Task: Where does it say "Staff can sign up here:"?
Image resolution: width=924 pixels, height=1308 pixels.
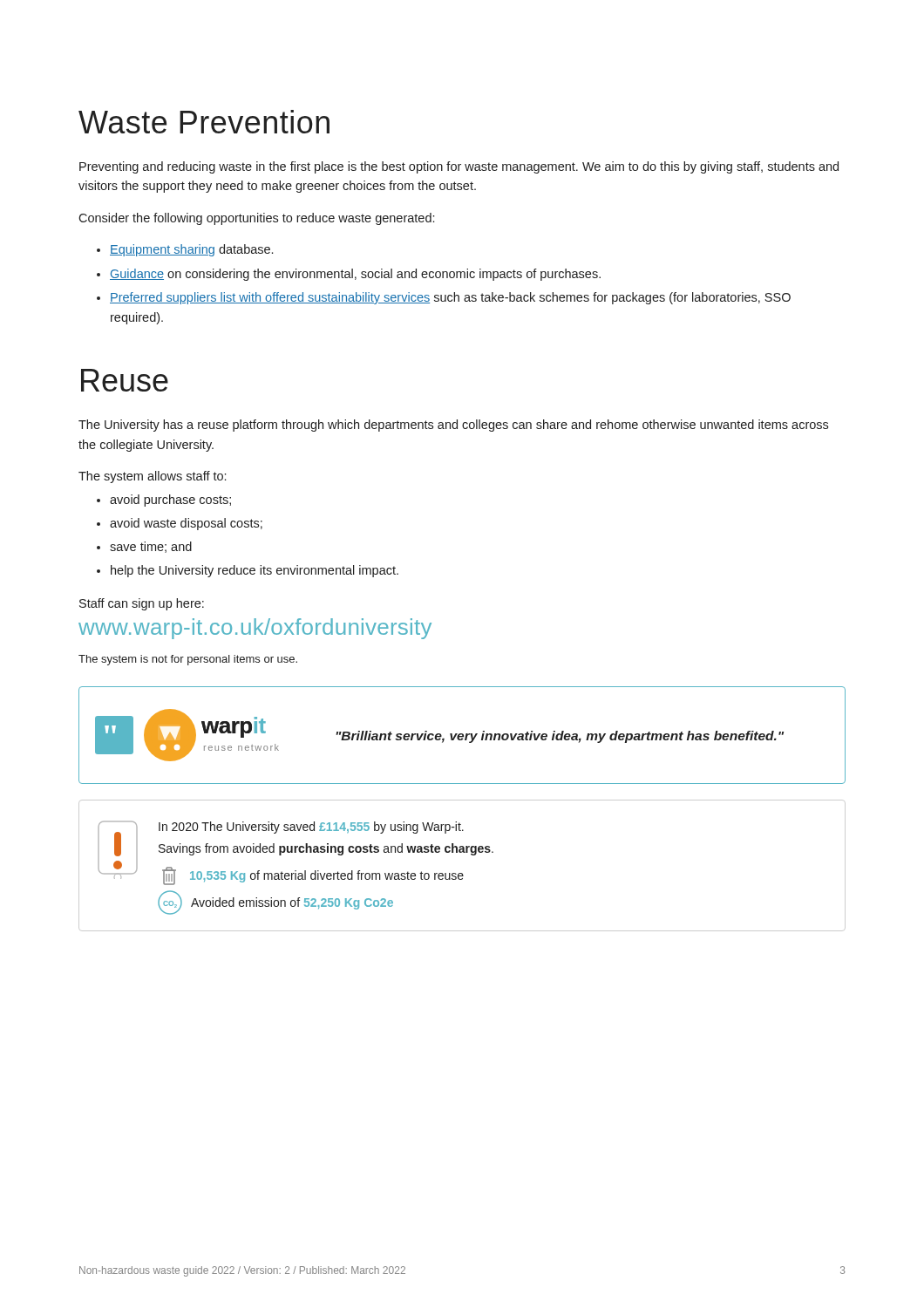Action: tap(142, 604)
